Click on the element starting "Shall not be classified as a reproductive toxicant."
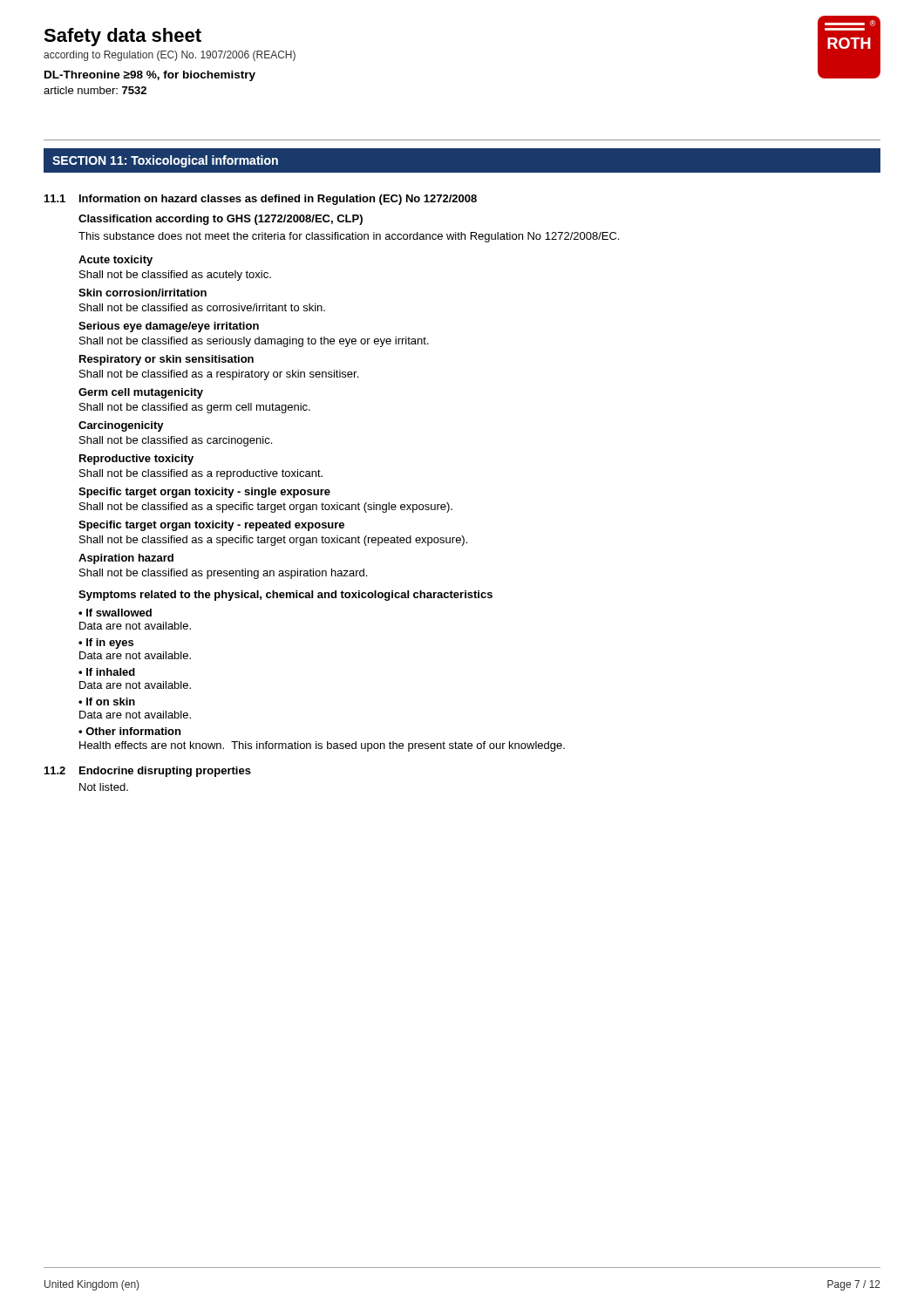Image resolution: width=924 pixels, height=1308 pixels. [201, 473]
